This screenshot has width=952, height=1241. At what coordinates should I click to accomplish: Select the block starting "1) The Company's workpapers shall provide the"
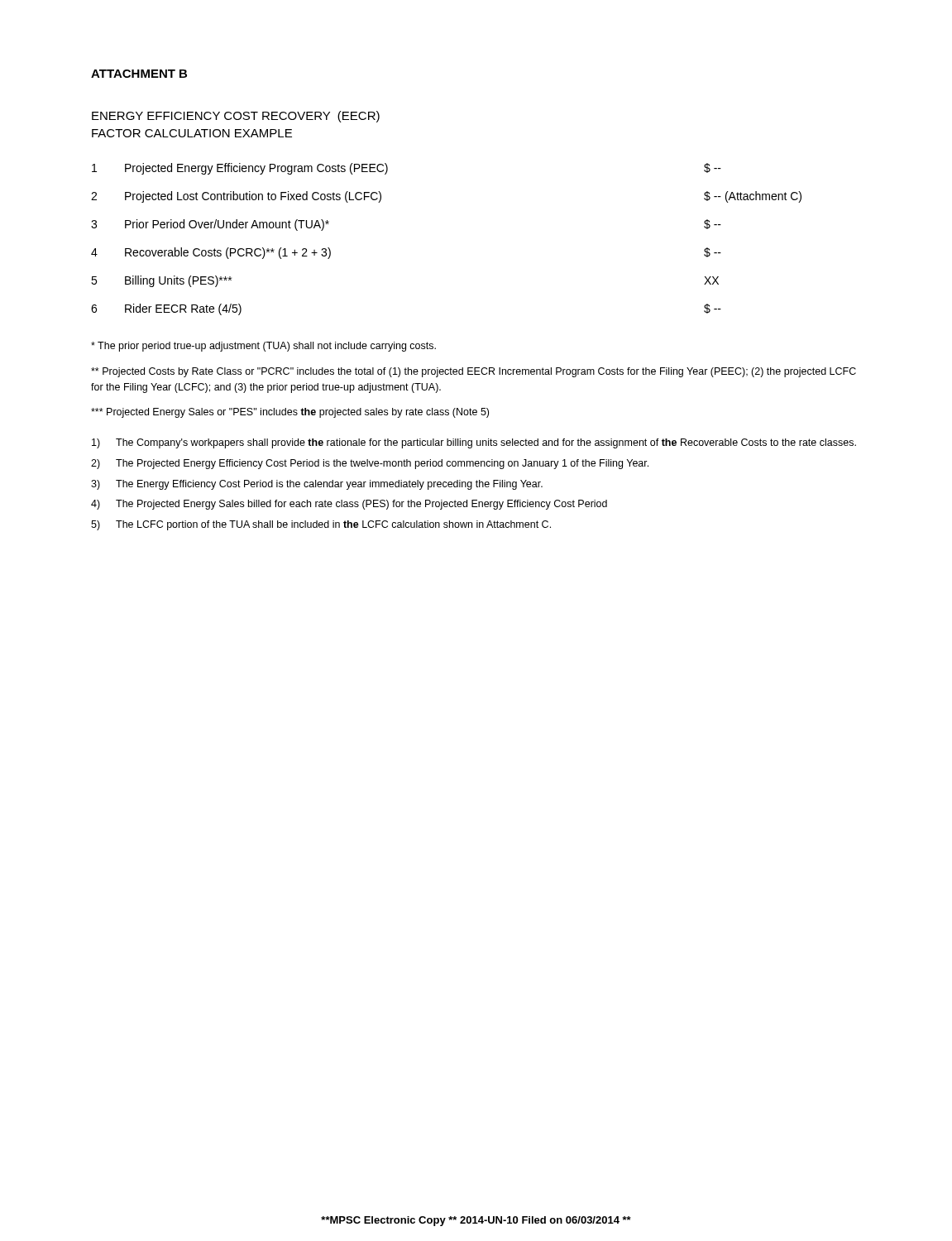(480, 443)
